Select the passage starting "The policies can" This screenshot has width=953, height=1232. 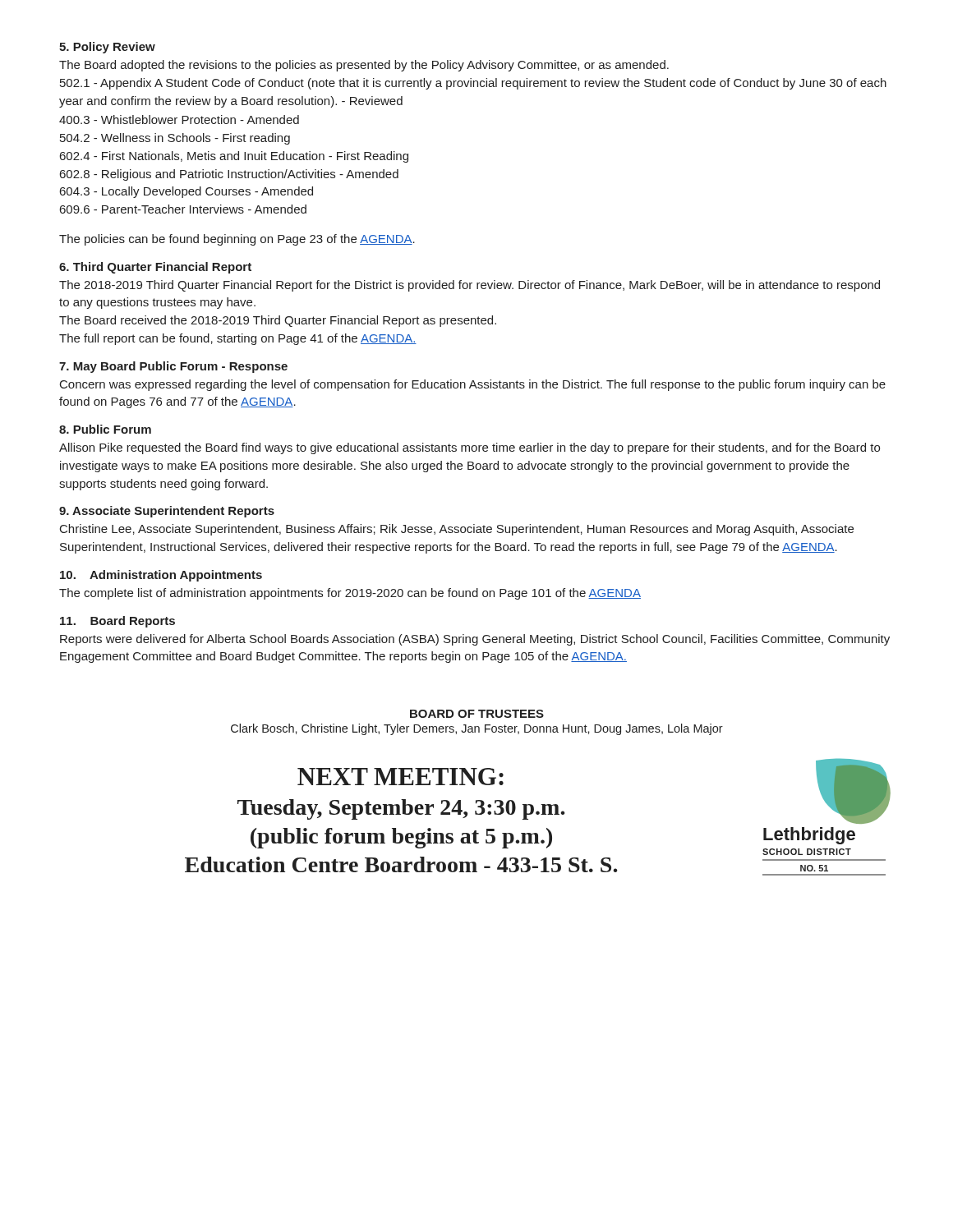click(237, 238)
